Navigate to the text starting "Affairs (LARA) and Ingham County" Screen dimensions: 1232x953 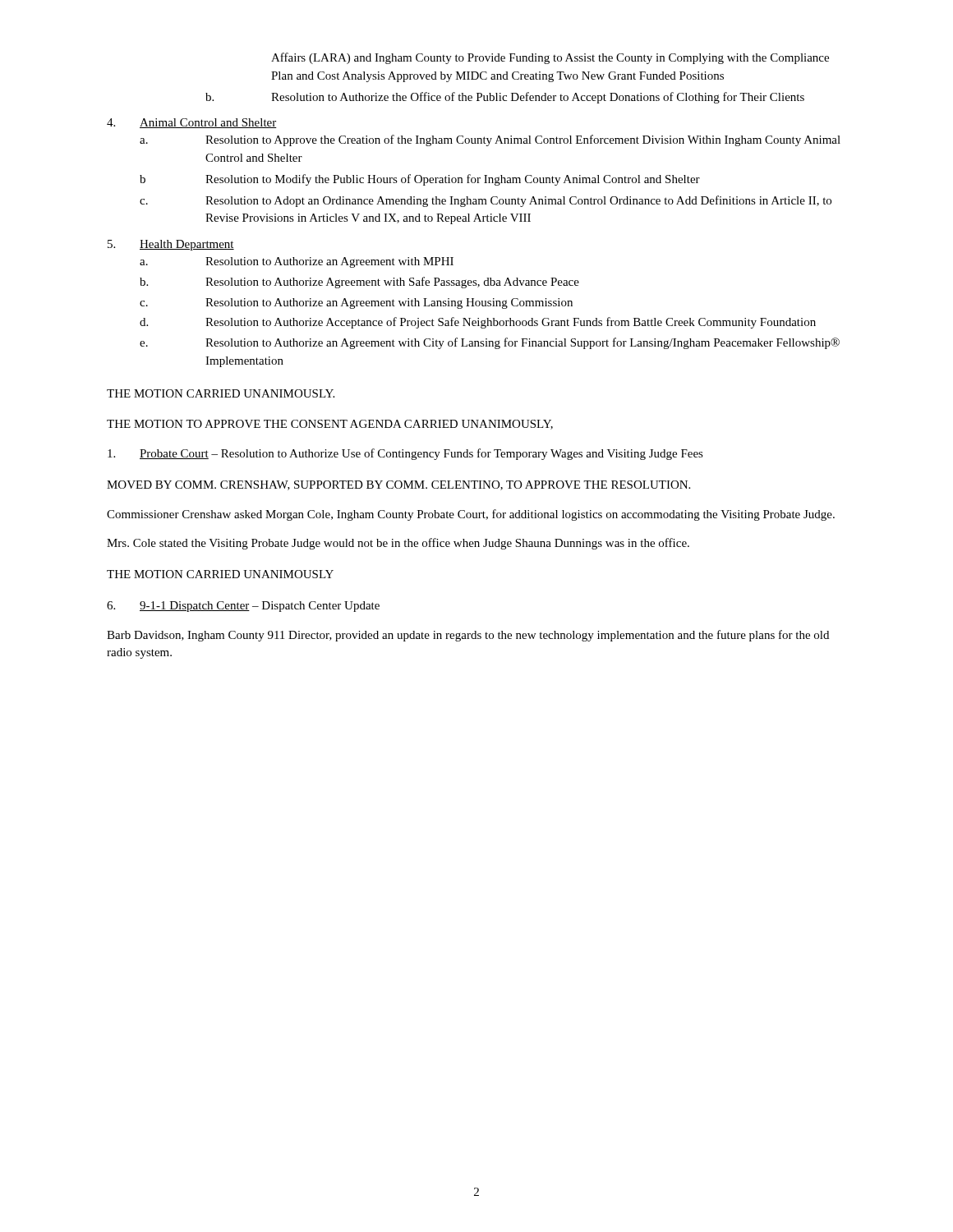tap(550, 66)
